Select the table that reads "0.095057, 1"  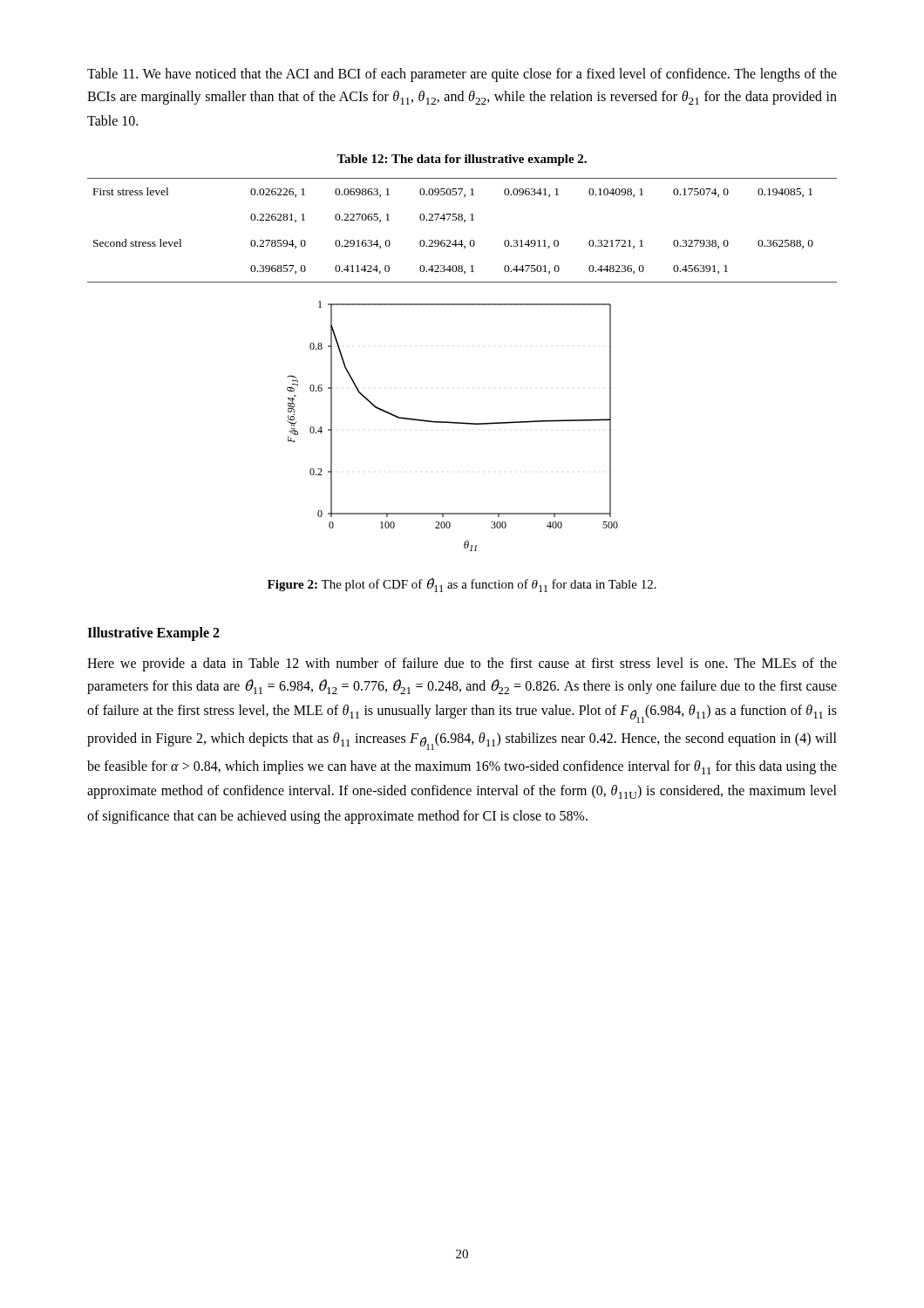(462, 230)
